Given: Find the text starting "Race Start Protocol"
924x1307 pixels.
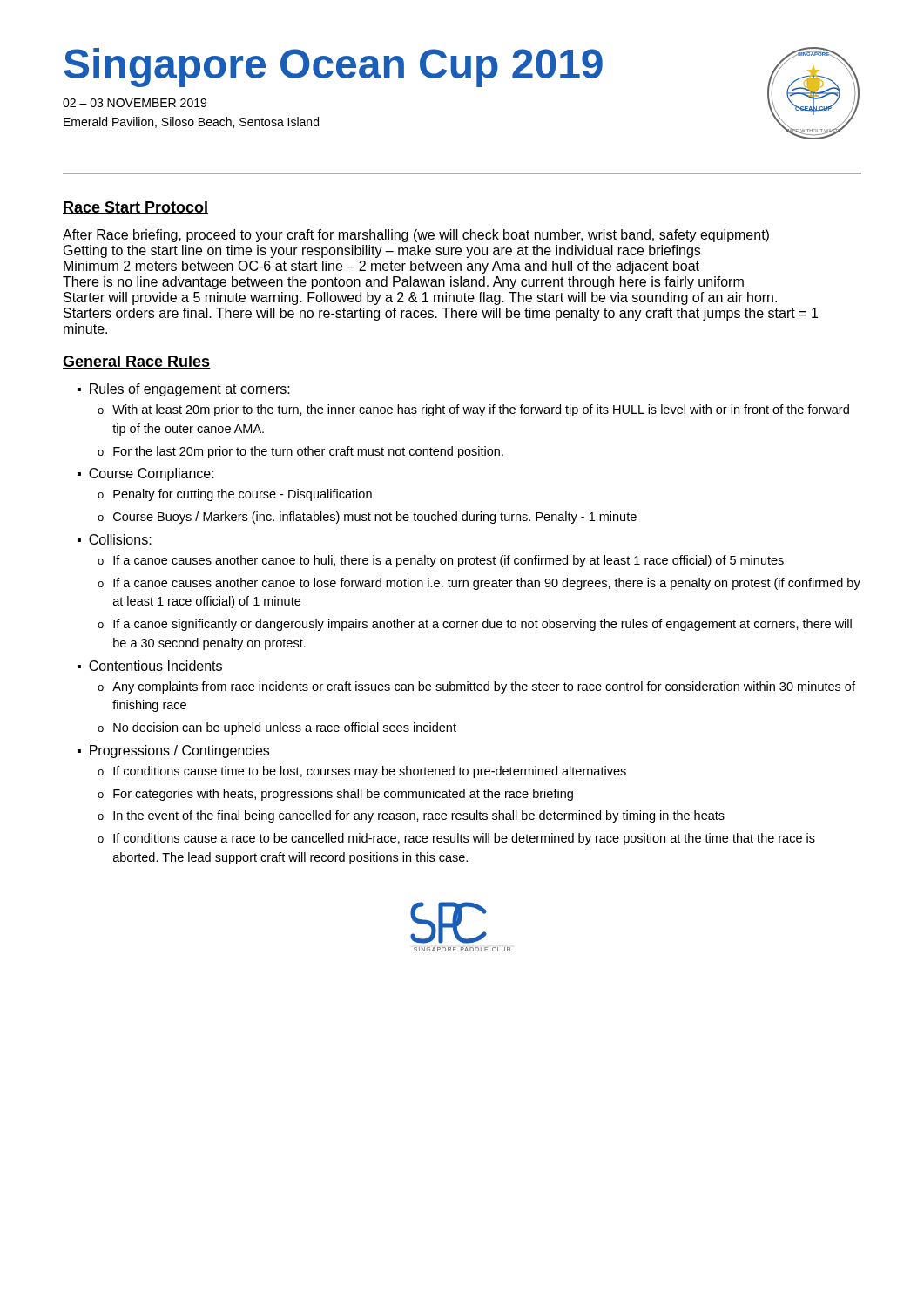Looking at the screenshot, I should click(135, 208).
